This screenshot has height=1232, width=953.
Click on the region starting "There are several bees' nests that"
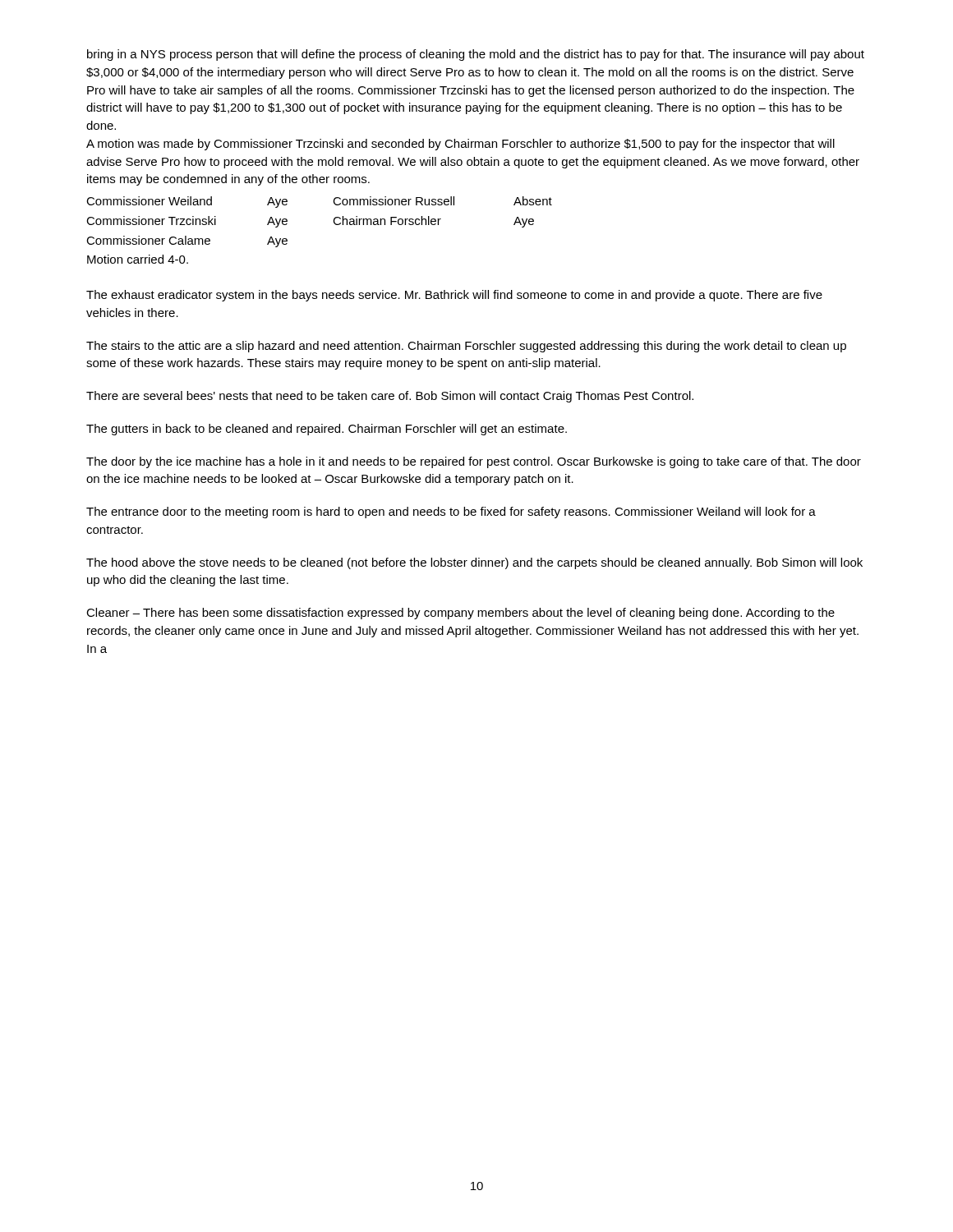pyautogui.click(x=390, y=395)
